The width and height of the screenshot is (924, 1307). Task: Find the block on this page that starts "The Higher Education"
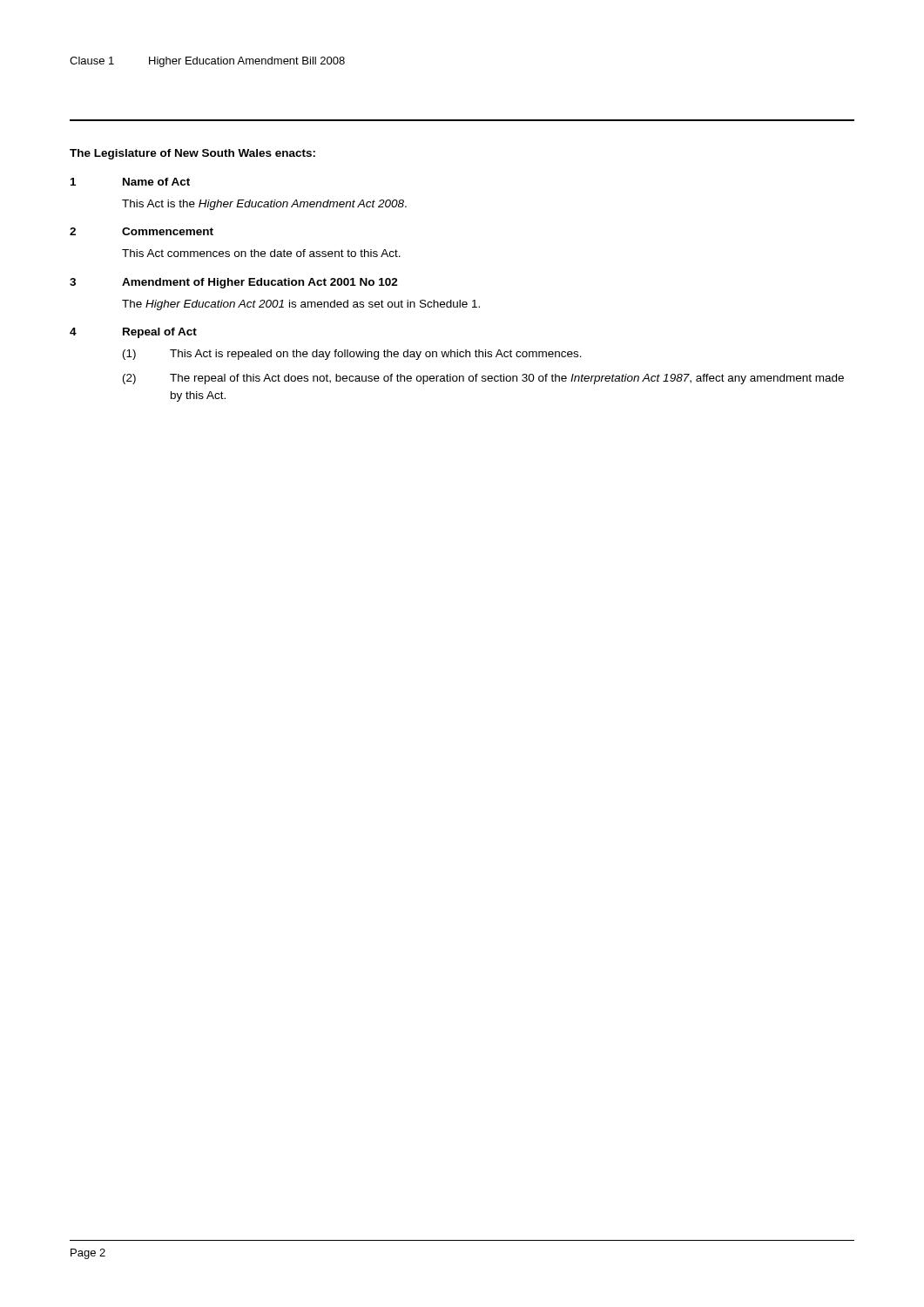coord(301,303)
